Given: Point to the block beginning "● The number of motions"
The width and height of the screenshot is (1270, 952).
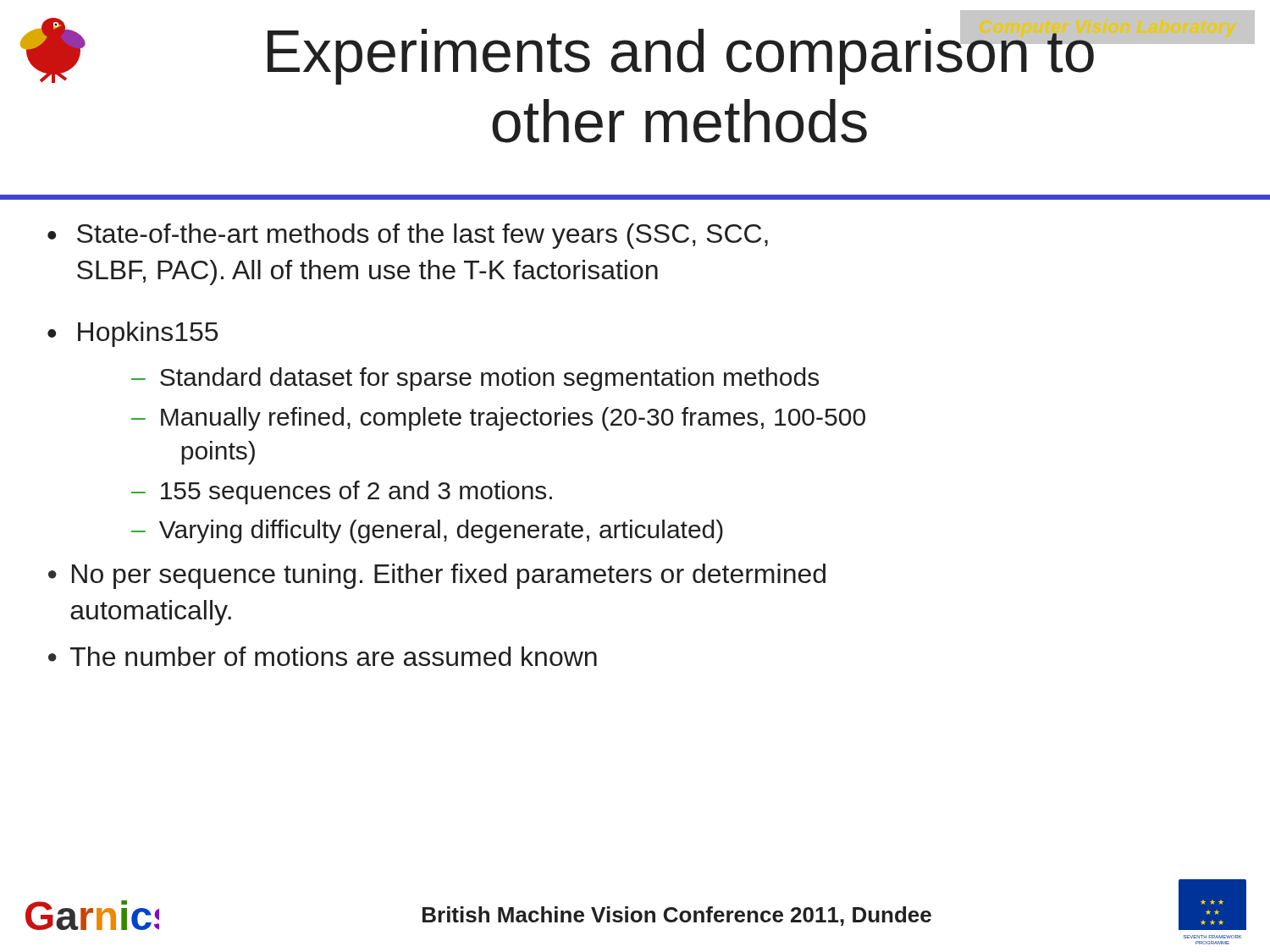Looking at the screenshot, I should [322, 657].
